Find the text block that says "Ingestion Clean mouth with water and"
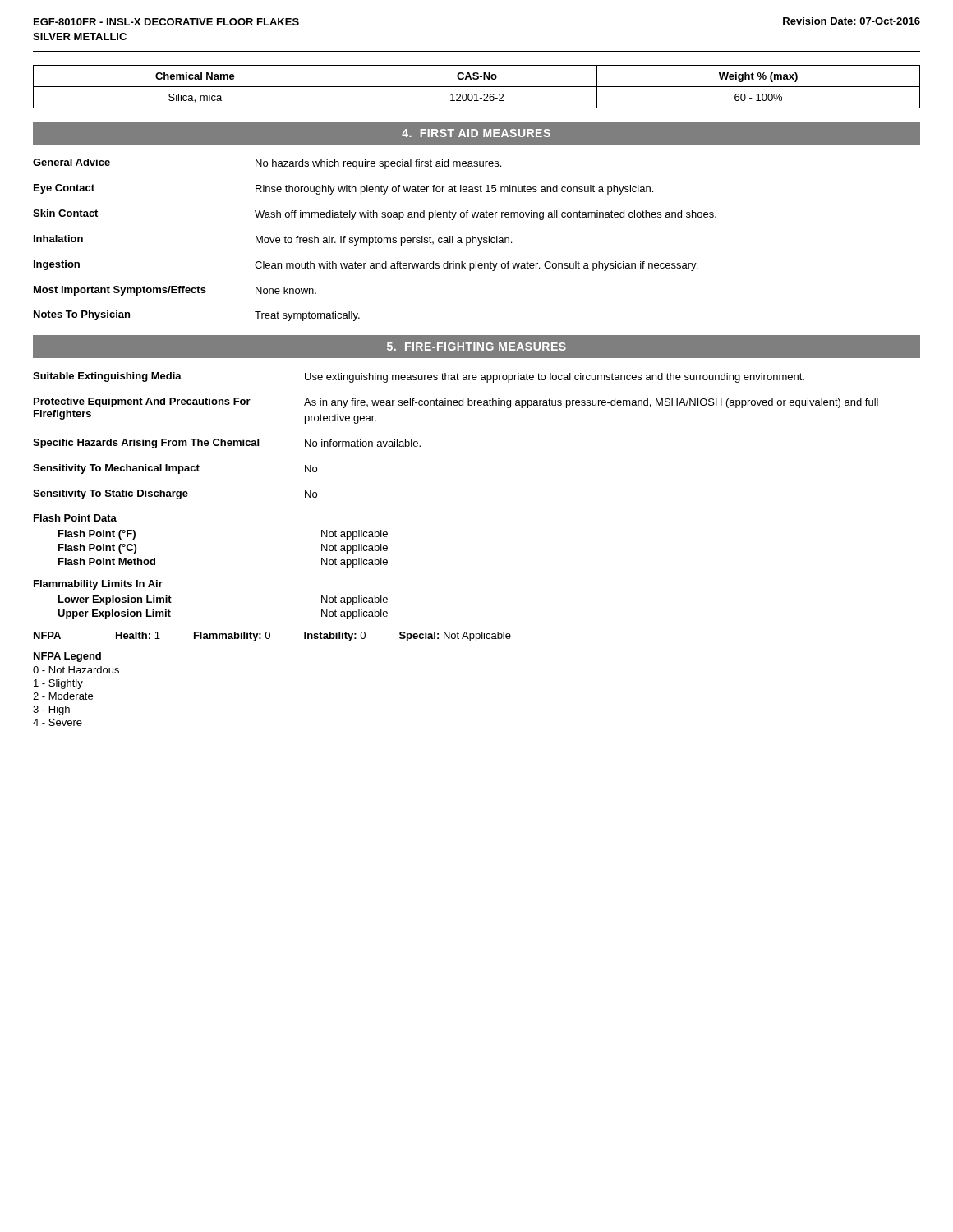This screenshot has height=1232, width=953. tap(476, 265)
